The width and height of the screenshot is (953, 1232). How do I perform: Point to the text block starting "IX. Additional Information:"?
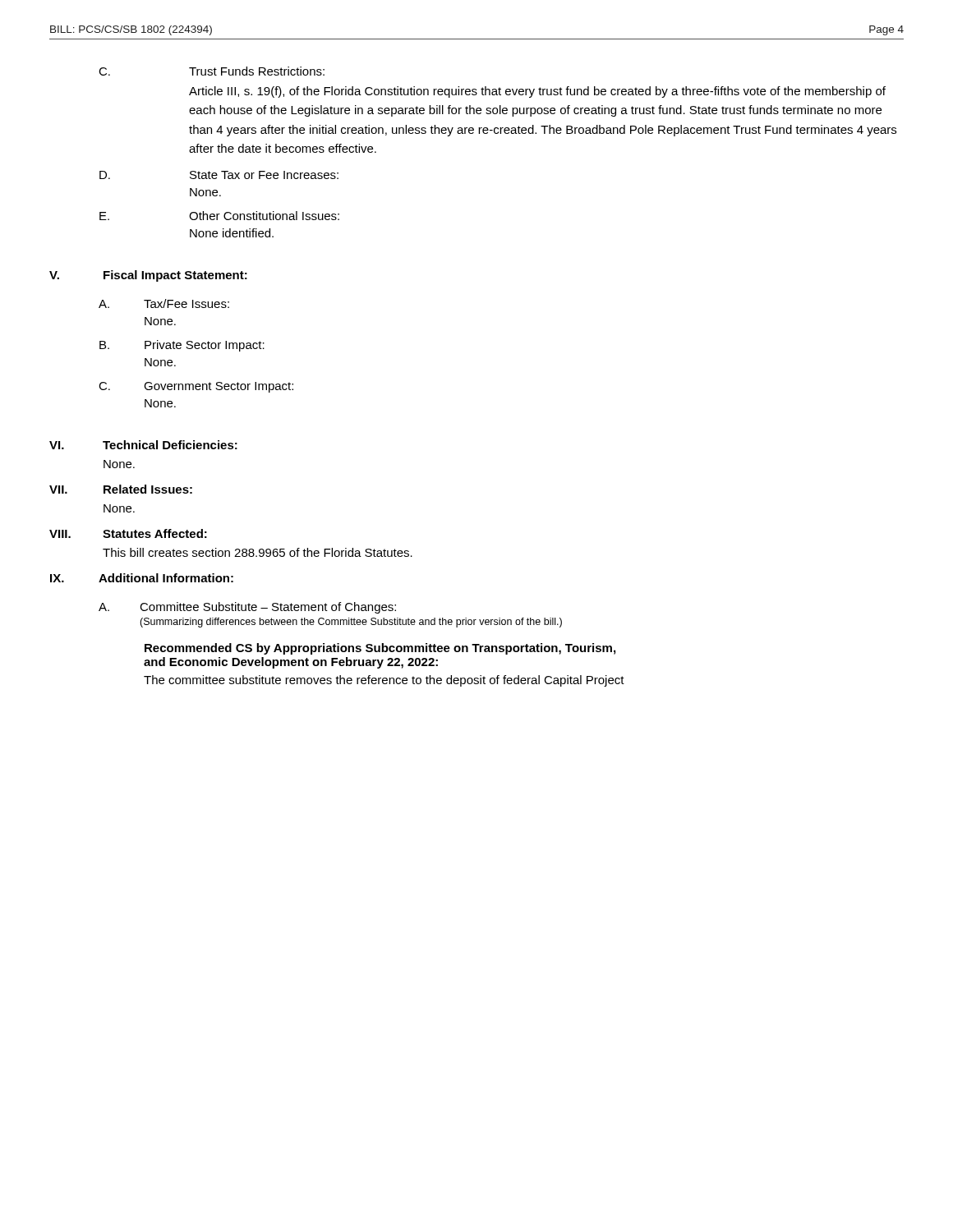142,578
